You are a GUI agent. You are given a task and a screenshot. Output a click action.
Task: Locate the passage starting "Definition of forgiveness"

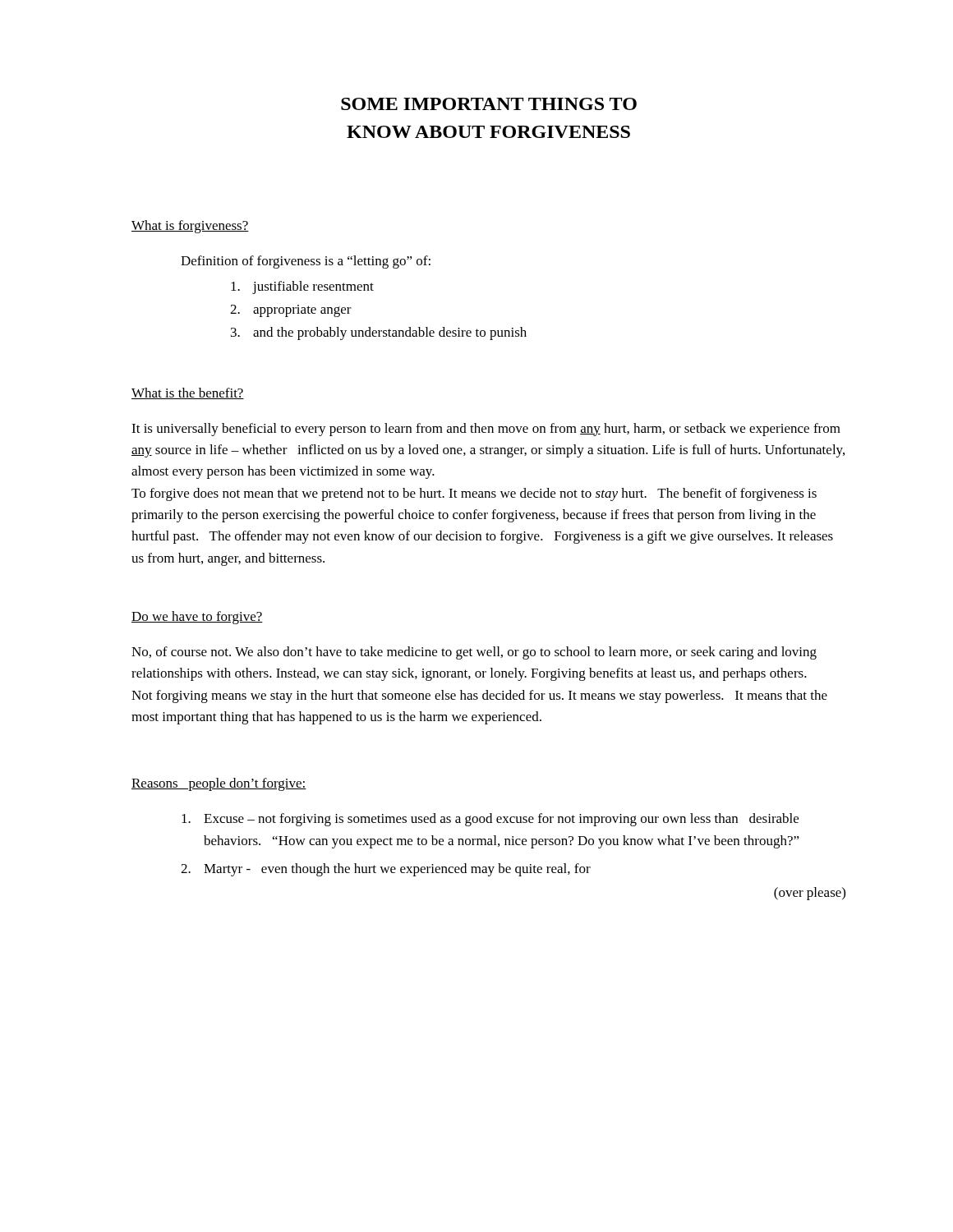(306, 261)
